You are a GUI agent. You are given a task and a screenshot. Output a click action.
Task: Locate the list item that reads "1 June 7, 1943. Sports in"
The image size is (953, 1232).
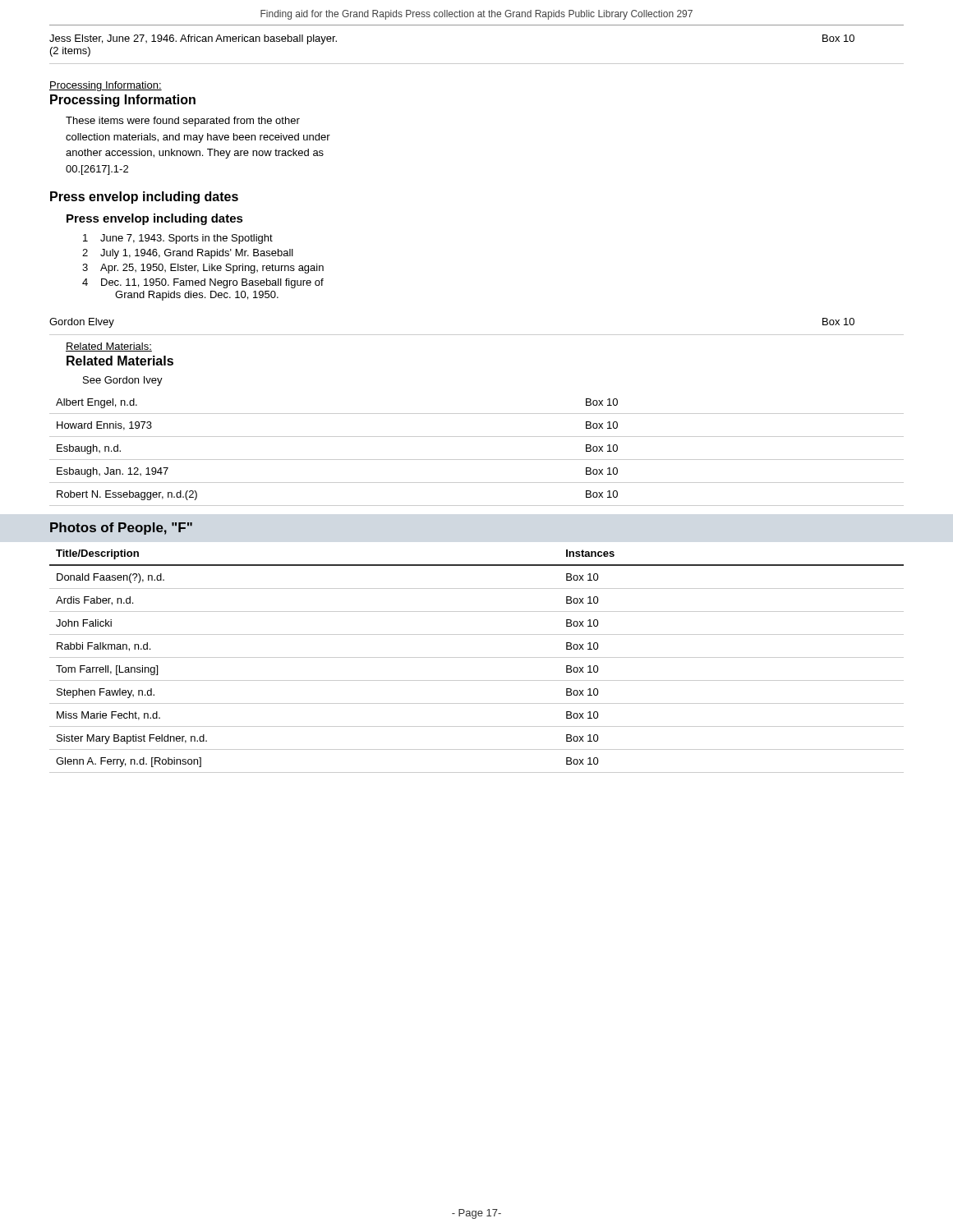coord(177,238)
